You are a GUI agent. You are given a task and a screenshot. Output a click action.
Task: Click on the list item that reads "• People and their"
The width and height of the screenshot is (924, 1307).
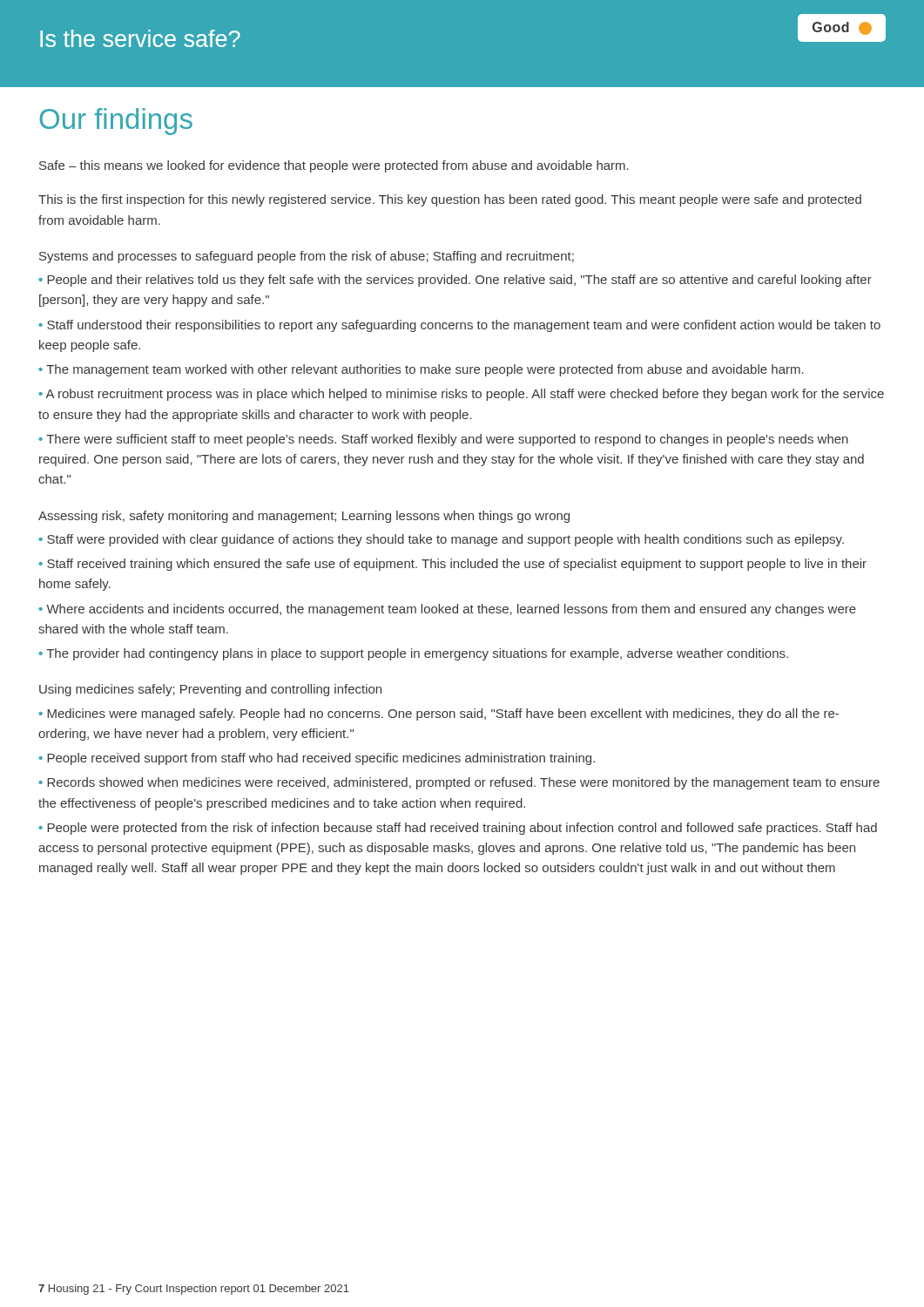pos(455,289)
